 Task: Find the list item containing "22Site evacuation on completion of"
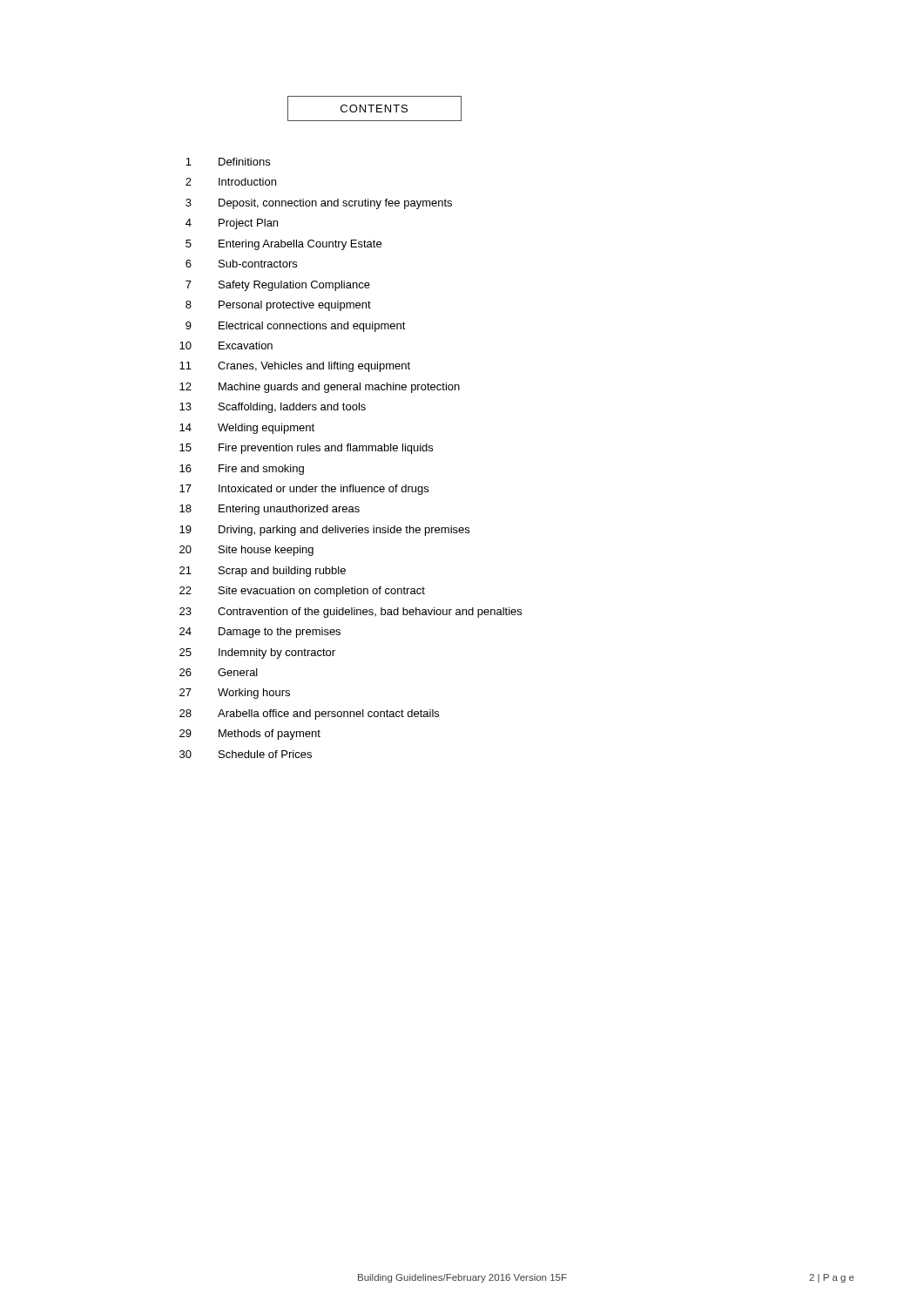tap(302, 592)
